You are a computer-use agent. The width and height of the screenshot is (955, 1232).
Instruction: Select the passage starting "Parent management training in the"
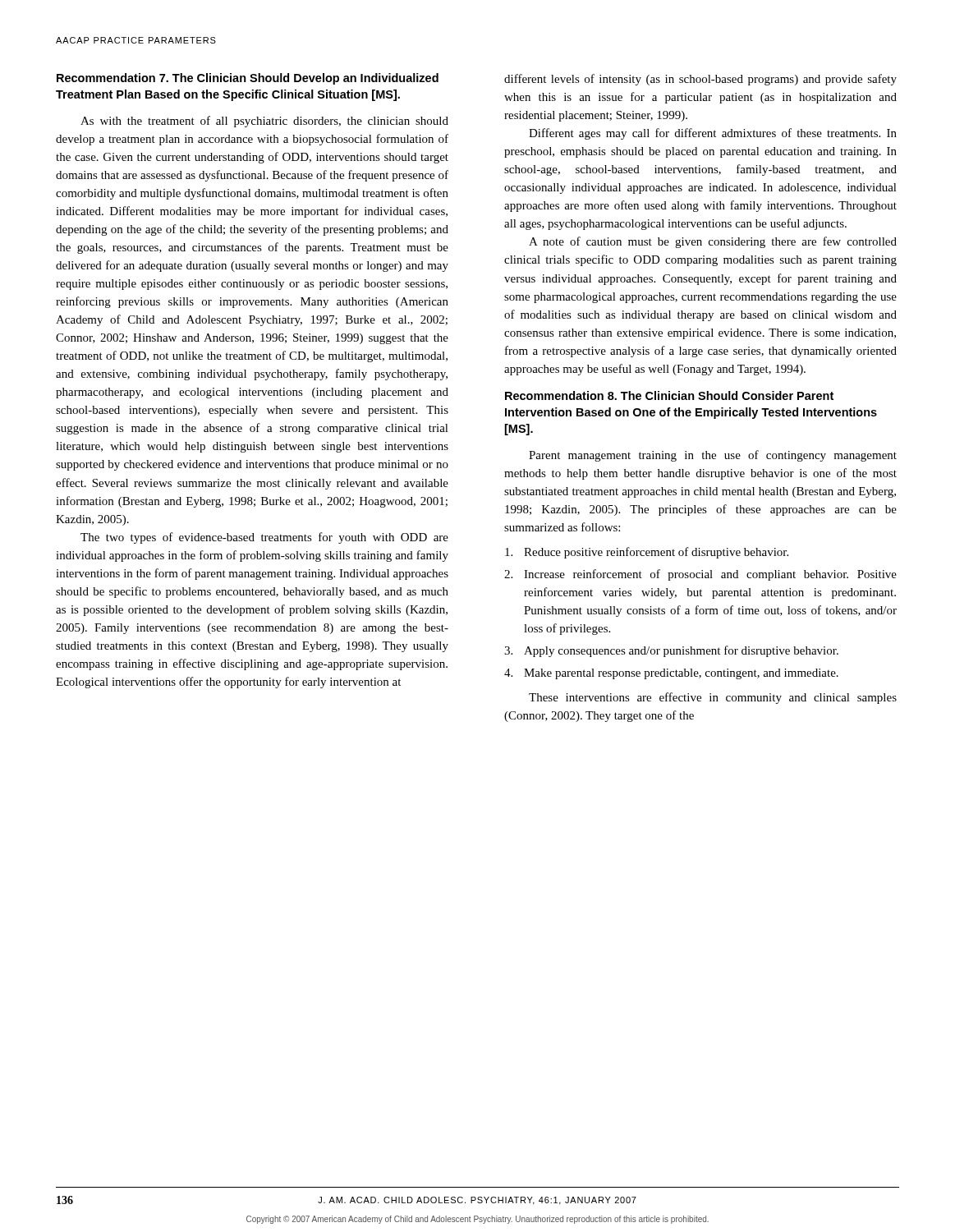(x=700, y=491)
